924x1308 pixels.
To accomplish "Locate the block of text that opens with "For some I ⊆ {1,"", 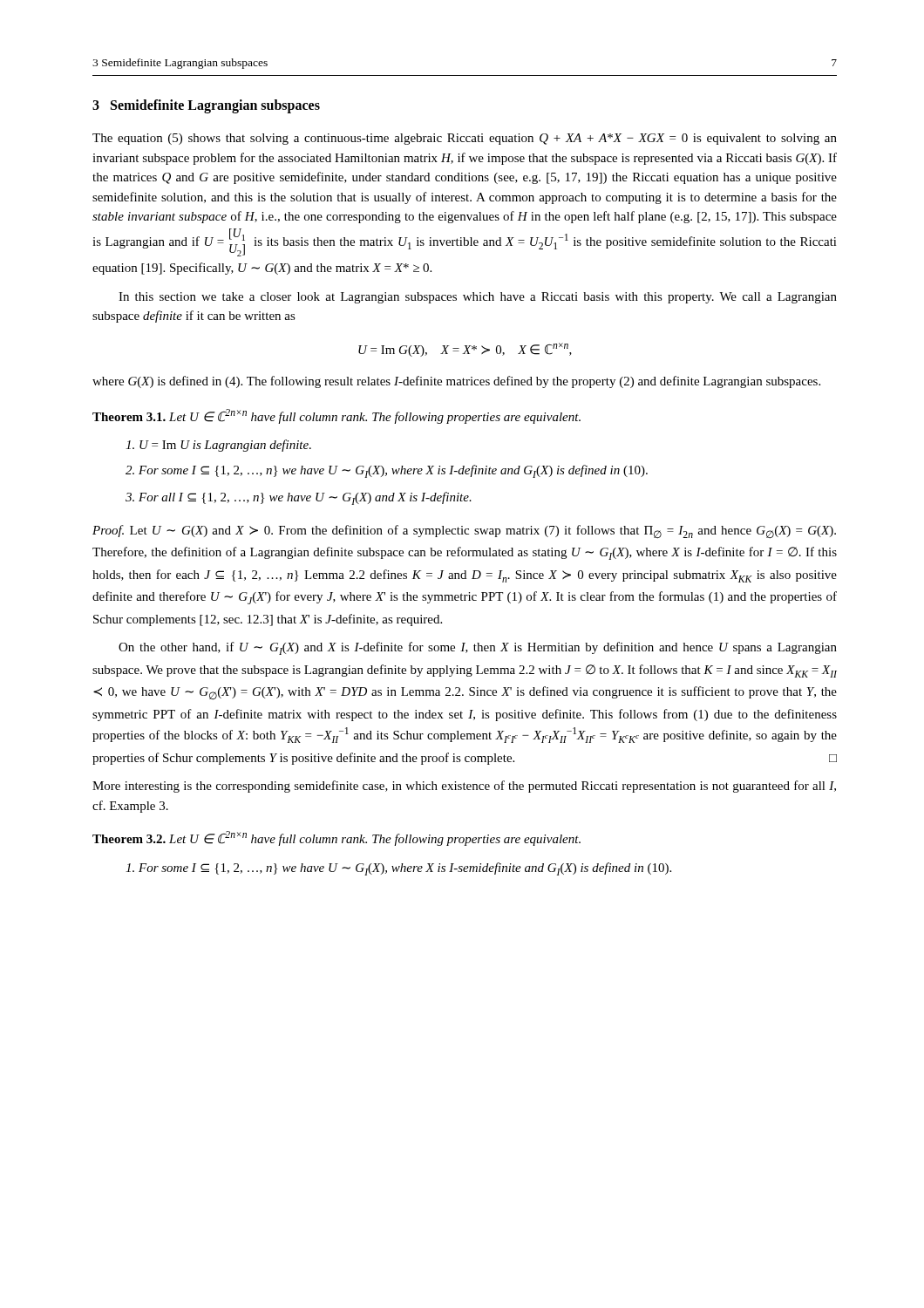I will pos(399,869).
